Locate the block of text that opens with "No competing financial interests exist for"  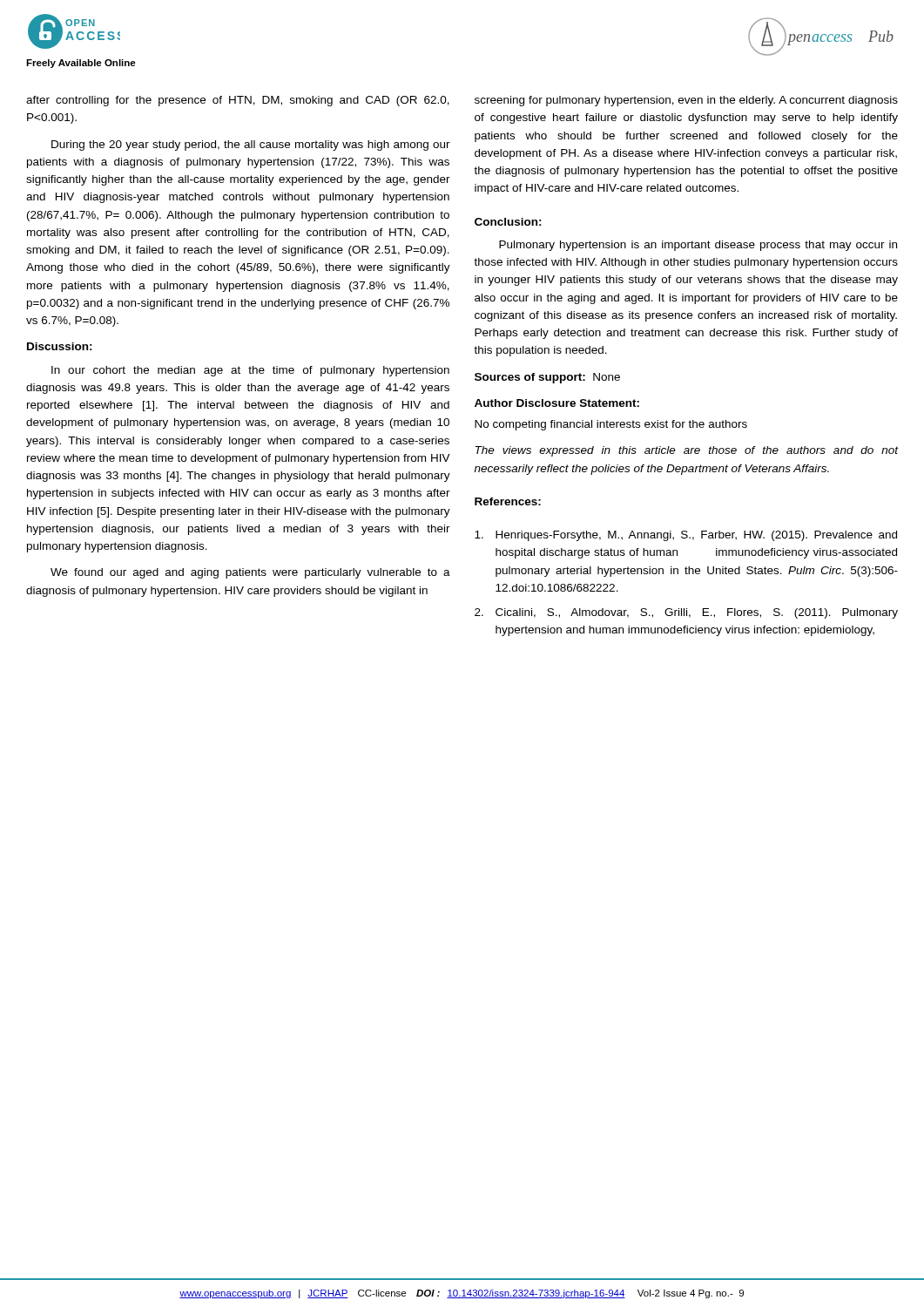686,424
